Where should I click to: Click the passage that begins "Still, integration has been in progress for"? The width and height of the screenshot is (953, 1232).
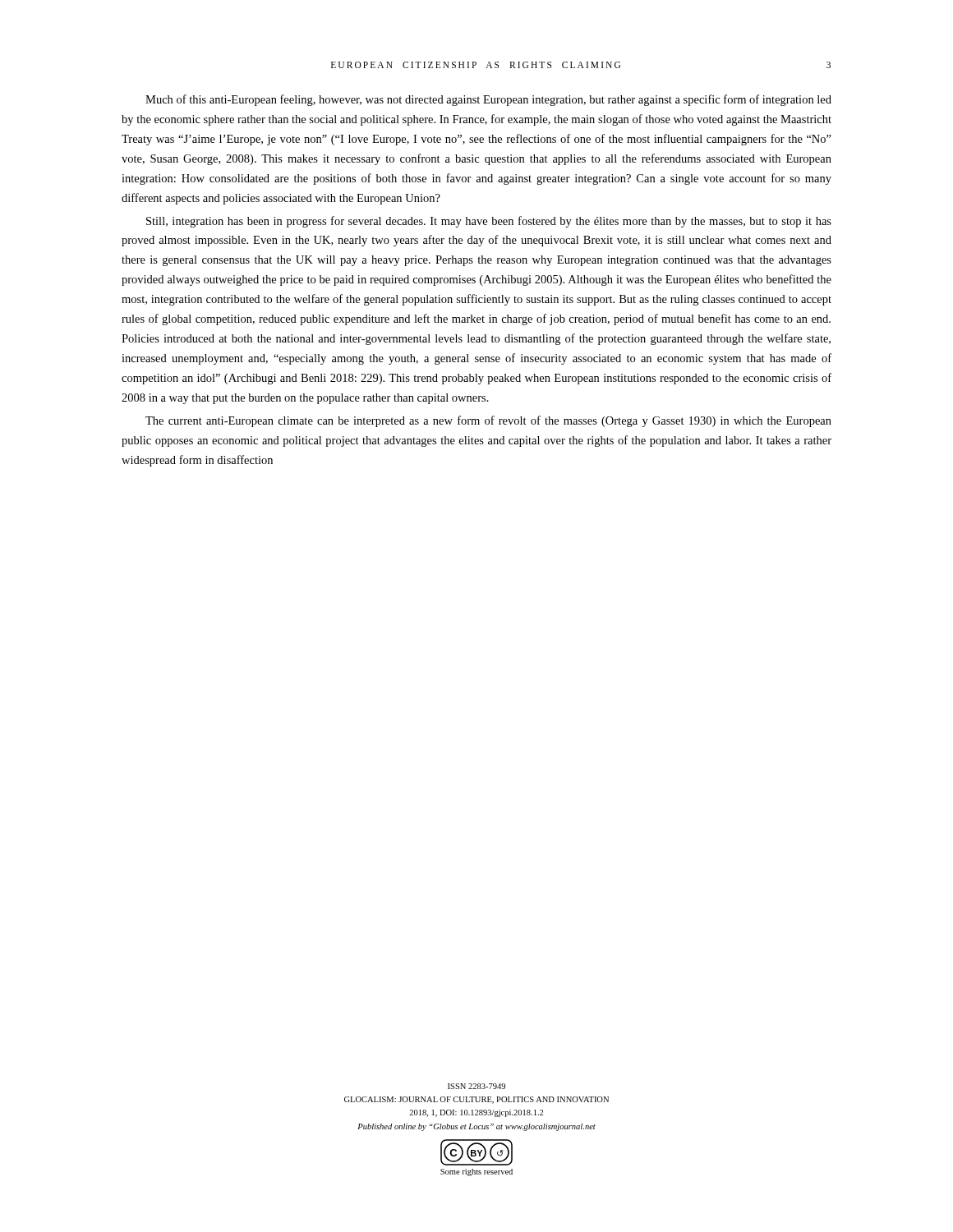pyautogui.click(x=476, y=309)
